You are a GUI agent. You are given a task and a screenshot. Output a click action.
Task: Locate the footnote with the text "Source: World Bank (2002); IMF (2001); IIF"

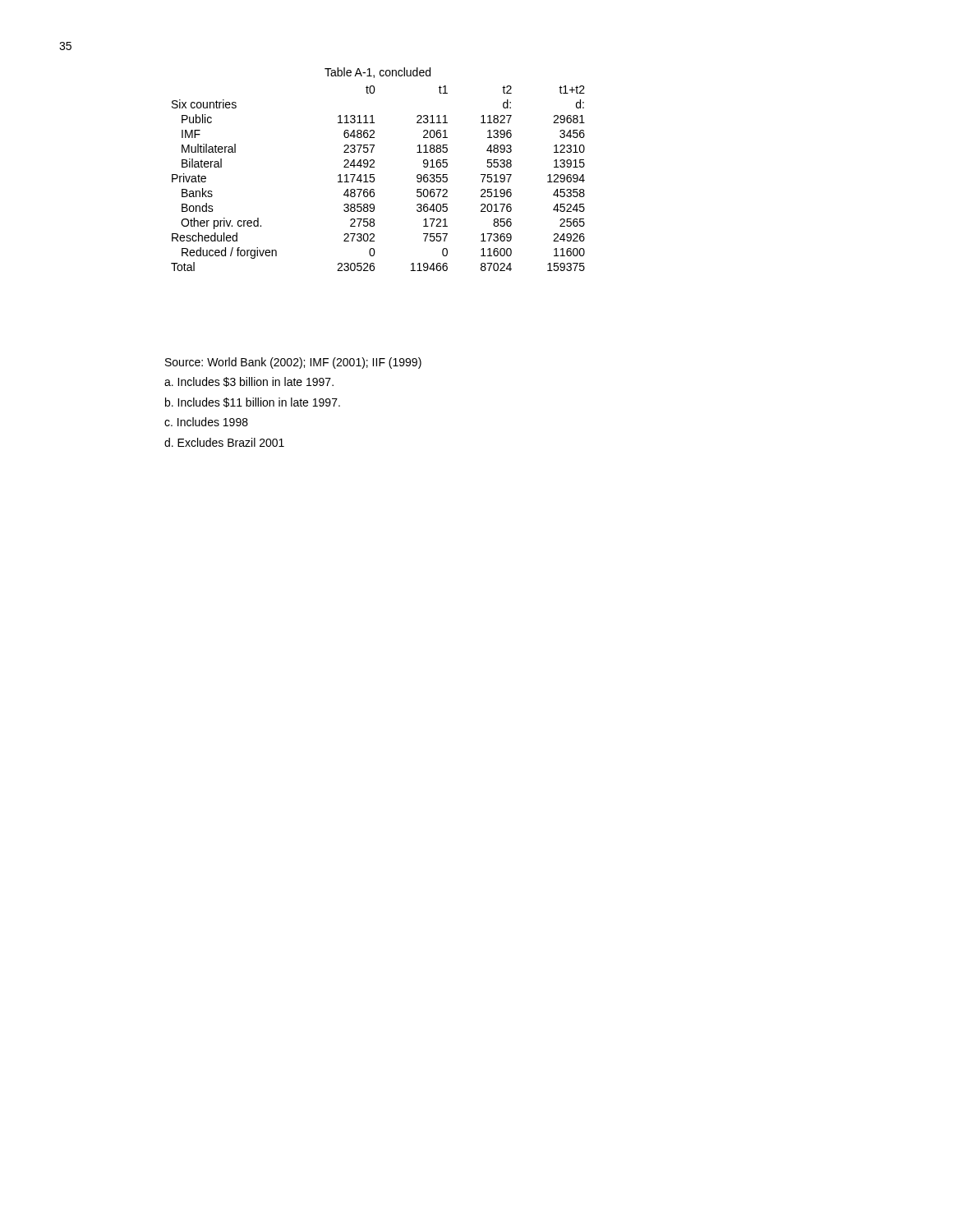293,362
